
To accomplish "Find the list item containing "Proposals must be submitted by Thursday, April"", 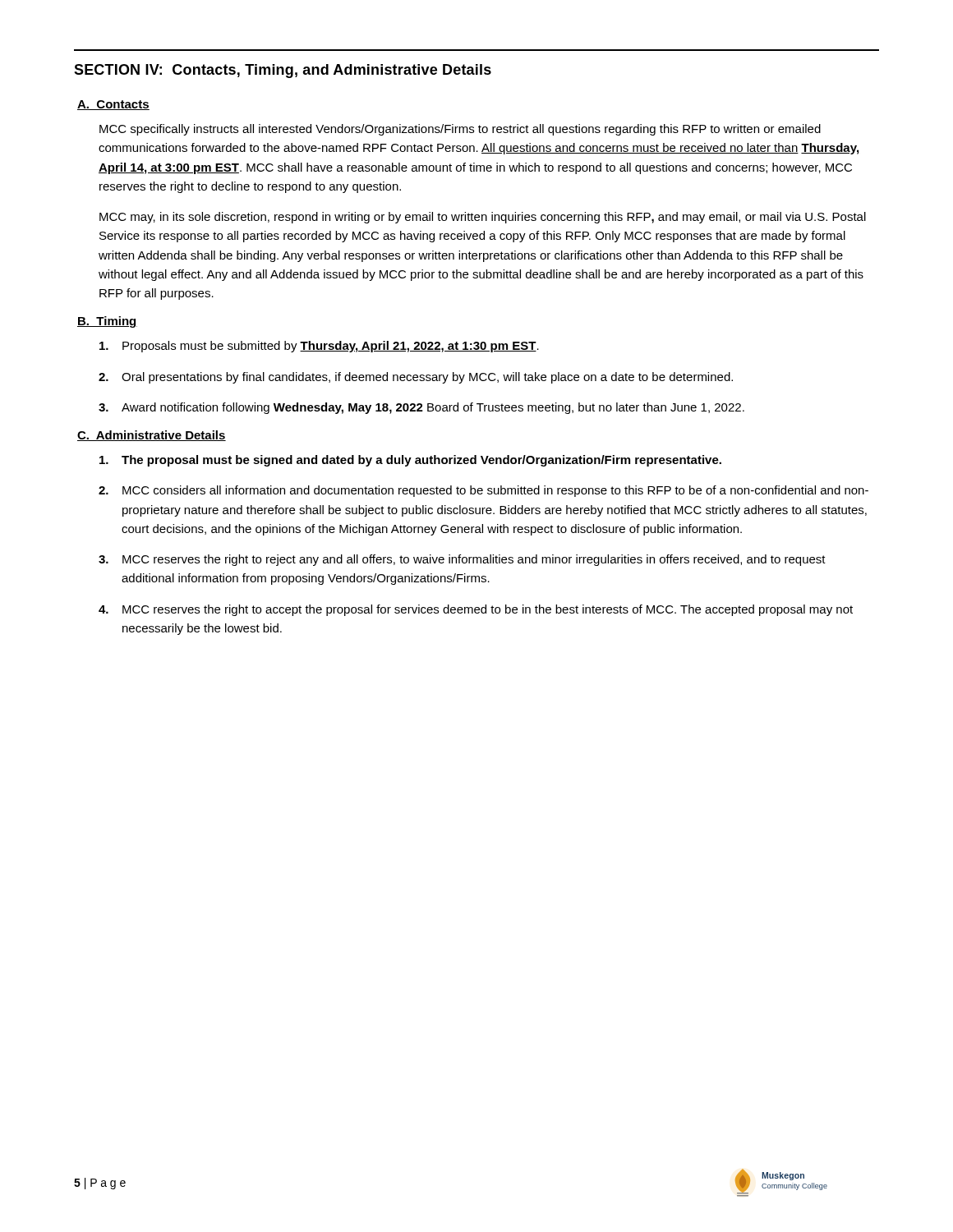I will tap(489, 346).
